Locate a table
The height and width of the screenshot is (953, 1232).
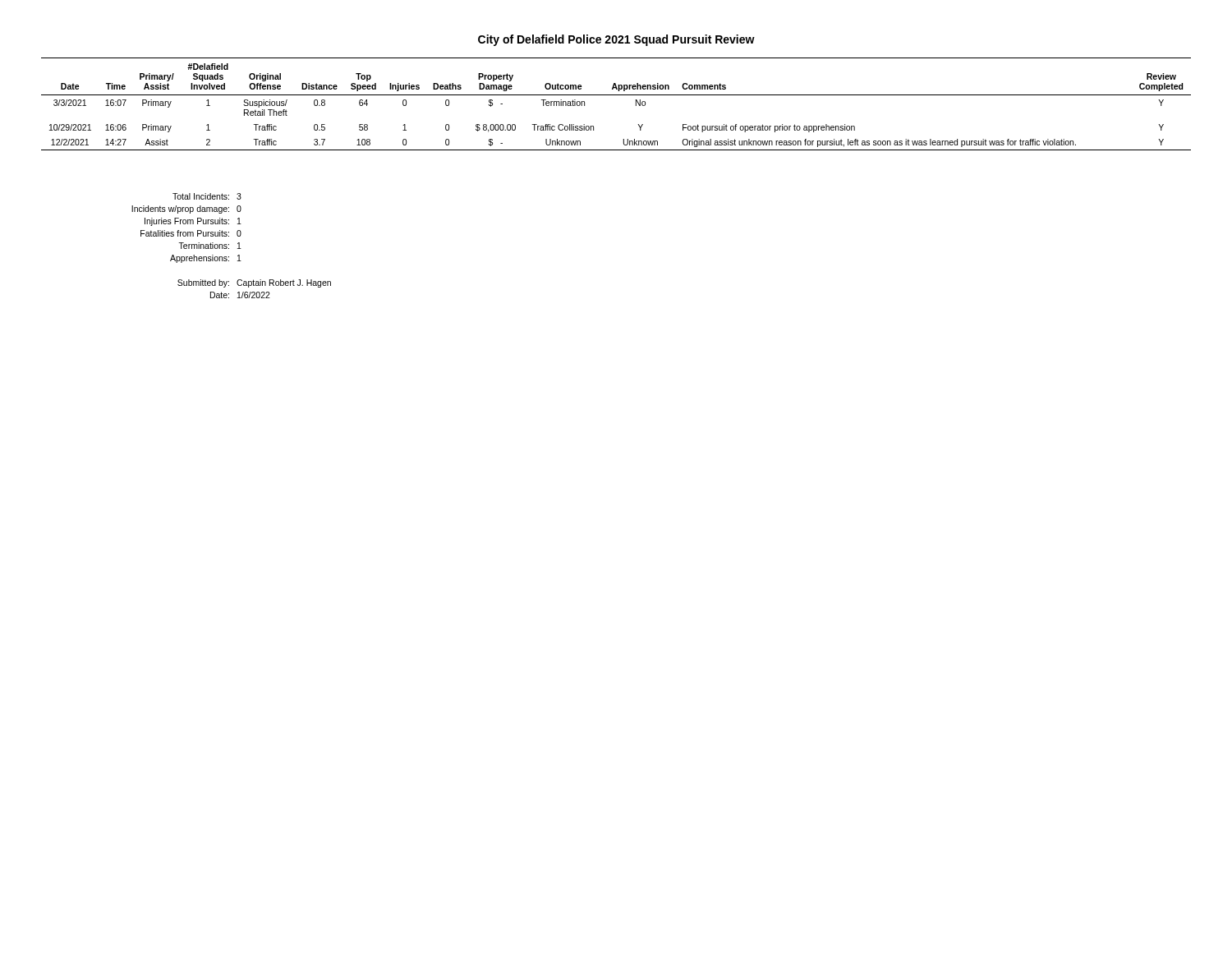616,104
